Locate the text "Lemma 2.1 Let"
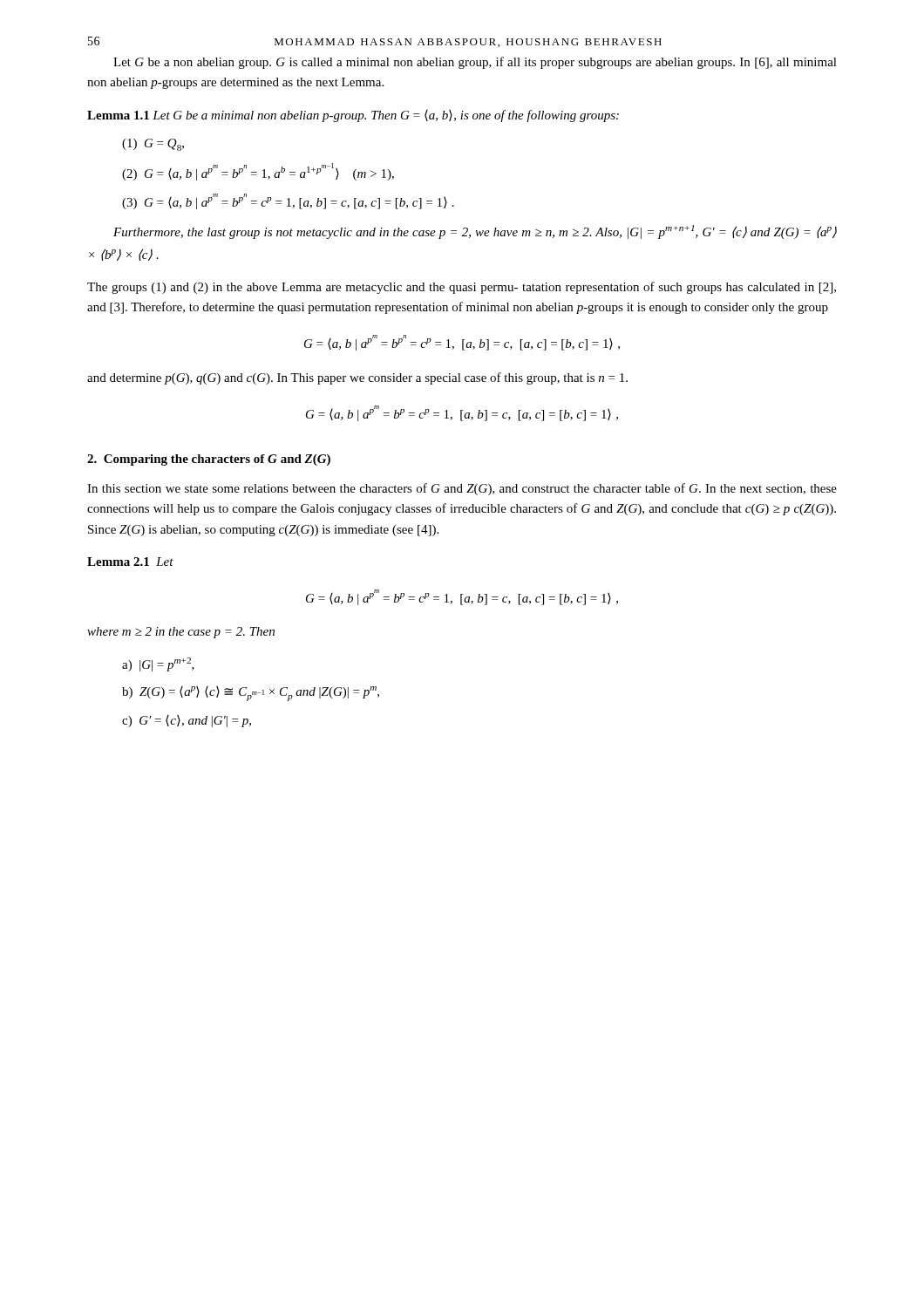This screenshot has height=1308, width=924. [x=130, y=561]
